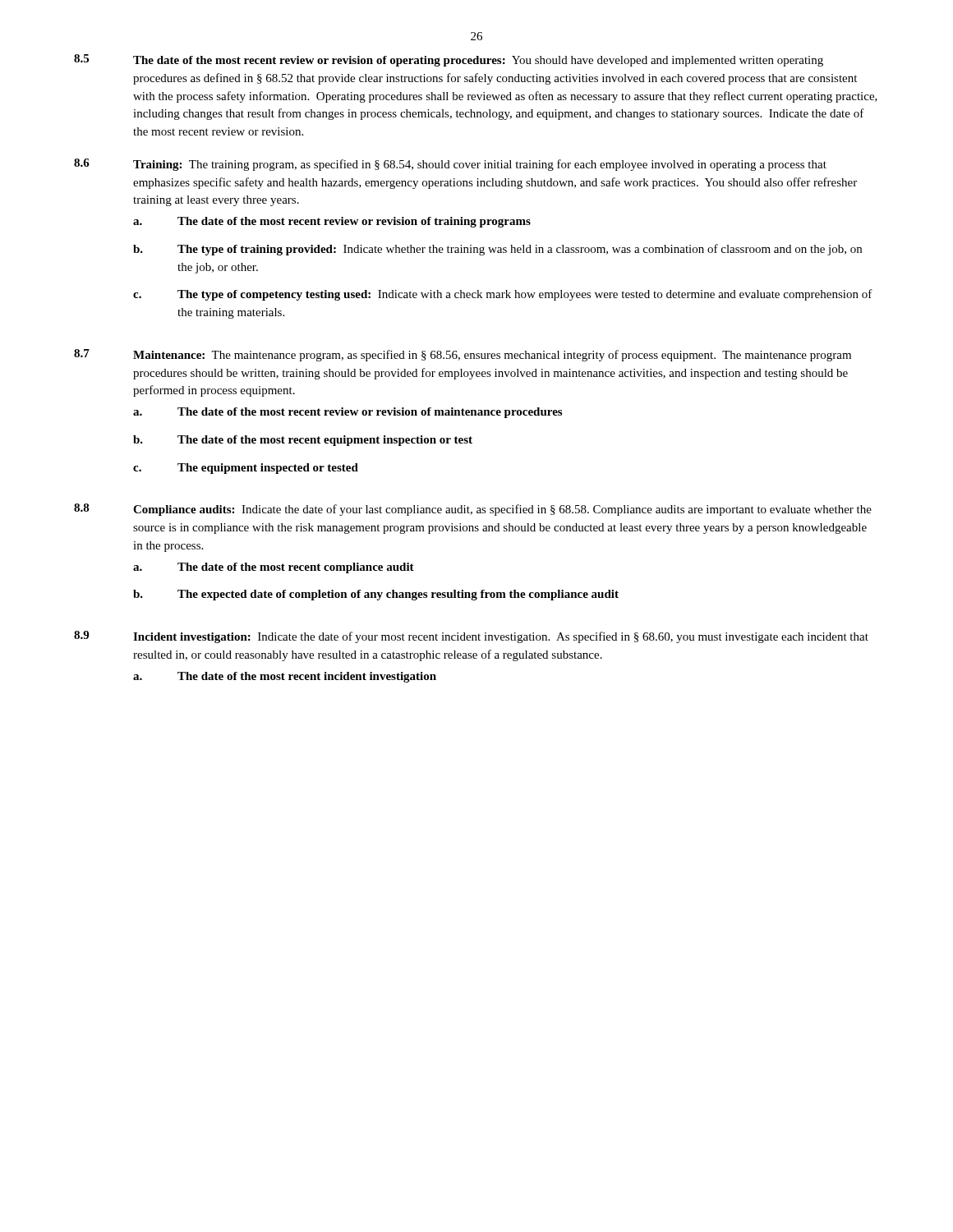Find the passage starting "b. The type"

(x=506, y=258)
